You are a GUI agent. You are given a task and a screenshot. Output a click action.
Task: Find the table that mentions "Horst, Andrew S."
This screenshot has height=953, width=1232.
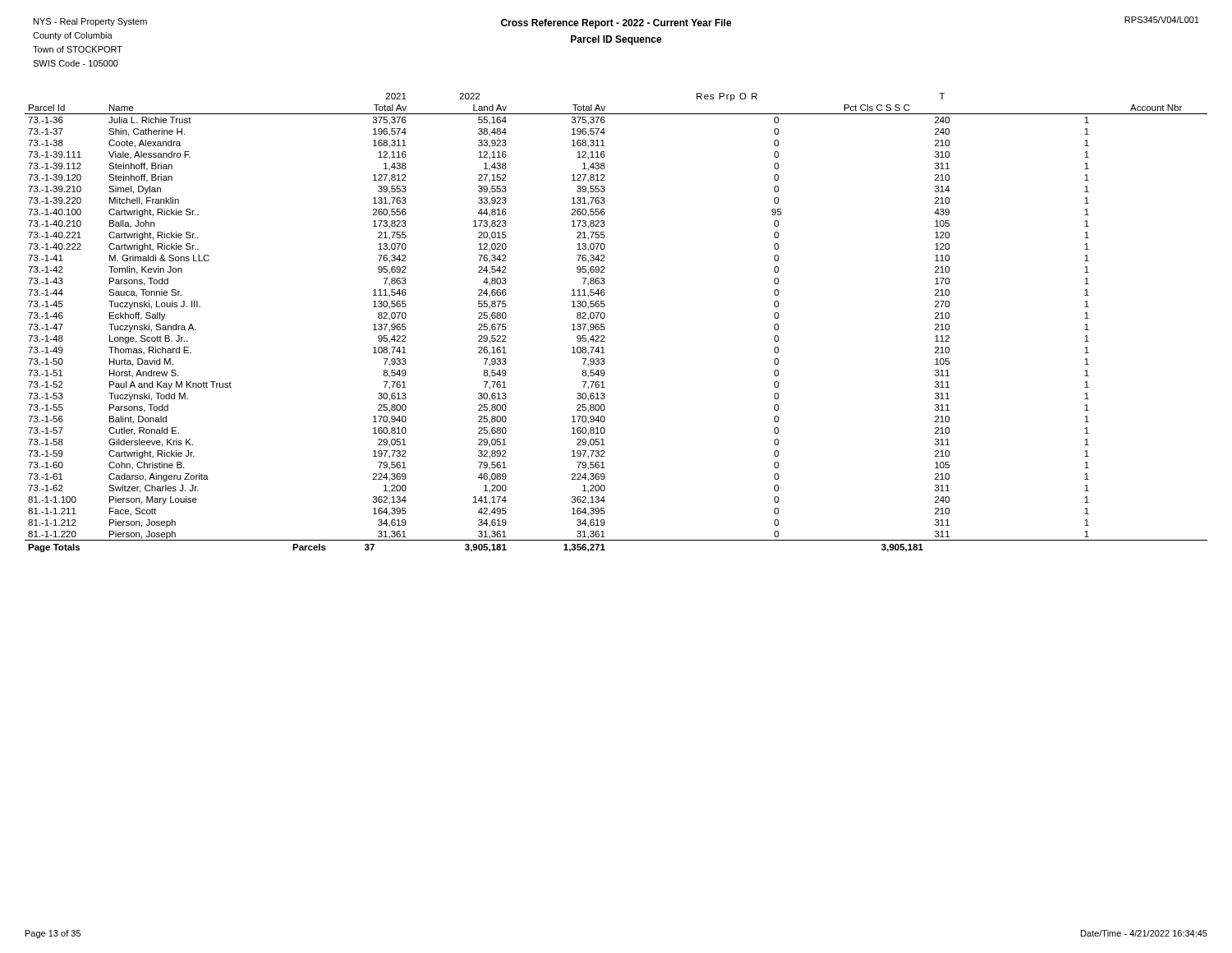pos(616,322)
